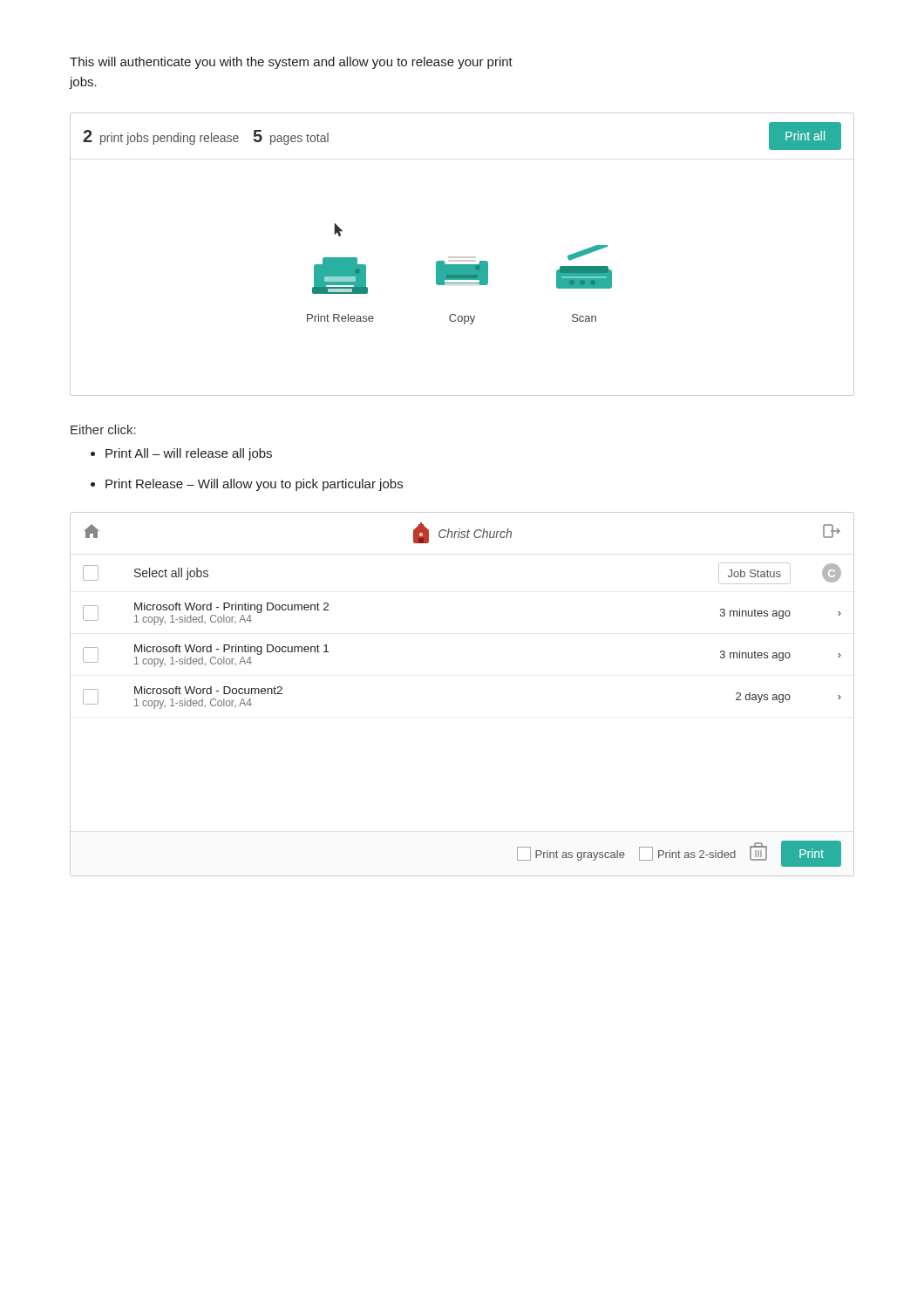Click on the region starting "This will authenticate"
The height and width of the screenshot is (1308, 924).
(x=291, y=71)
